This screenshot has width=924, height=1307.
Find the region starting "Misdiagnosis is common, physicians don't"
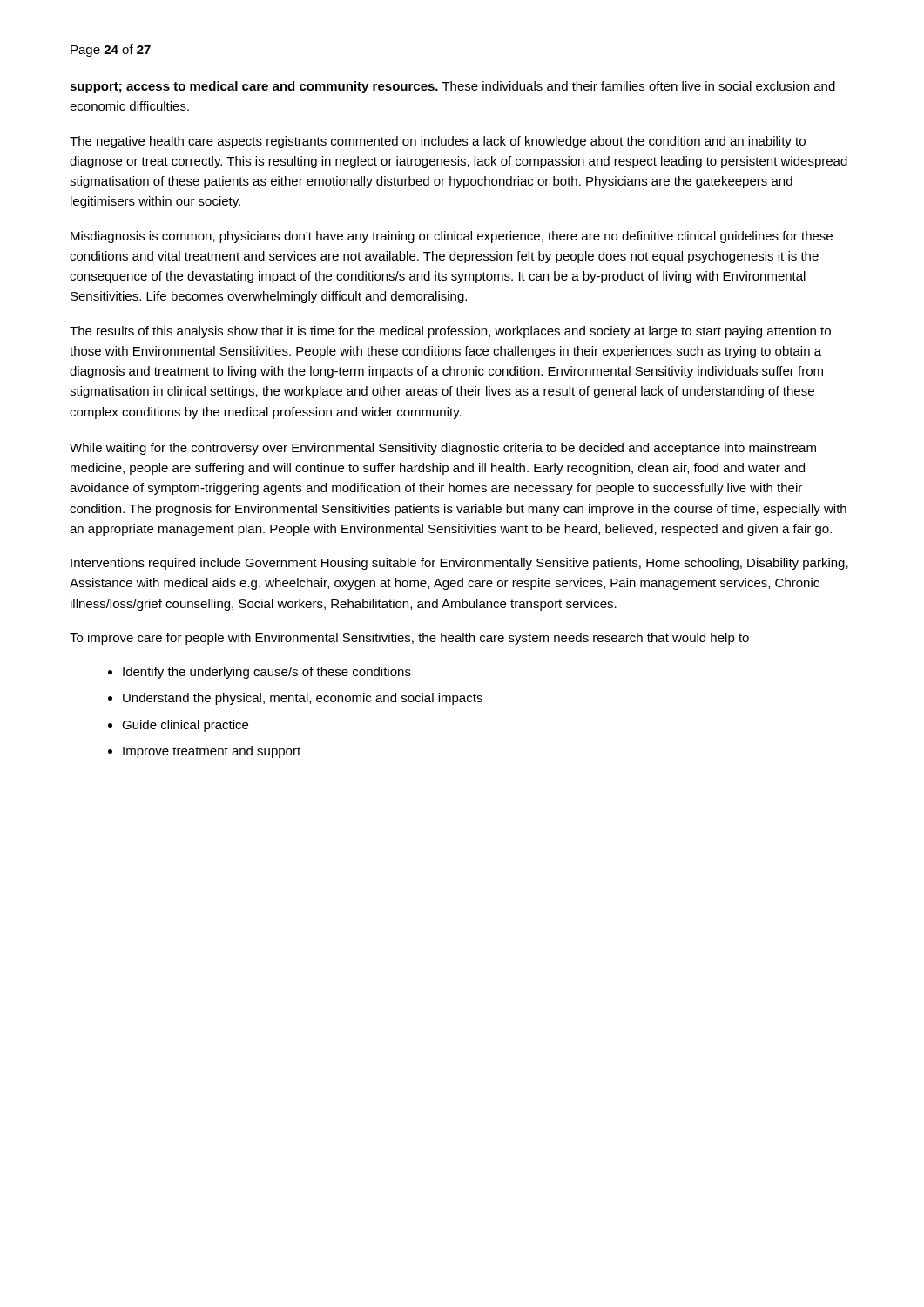(x=451, y=266)
